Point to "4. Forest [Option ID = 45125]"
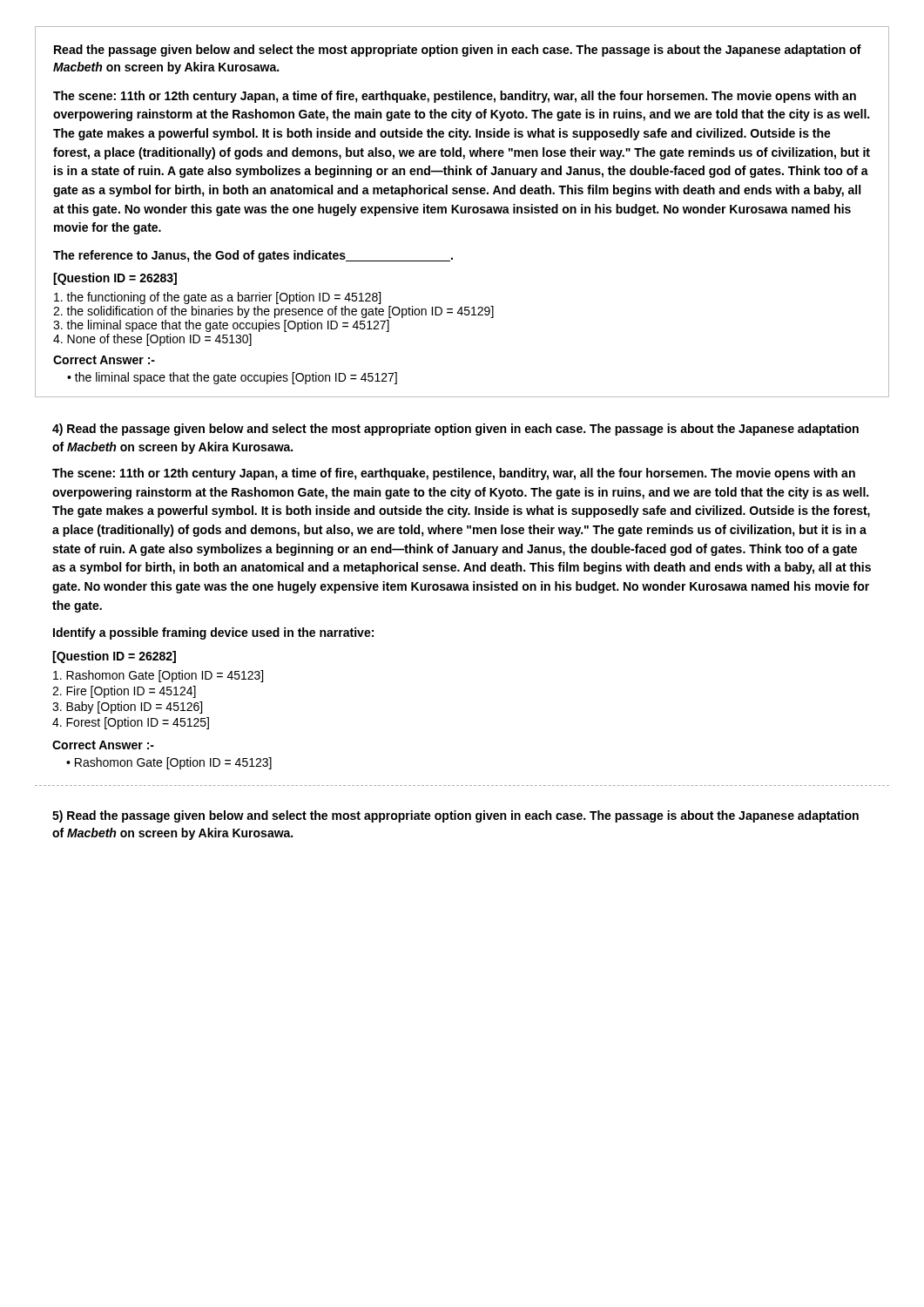 tap(131, 723)
